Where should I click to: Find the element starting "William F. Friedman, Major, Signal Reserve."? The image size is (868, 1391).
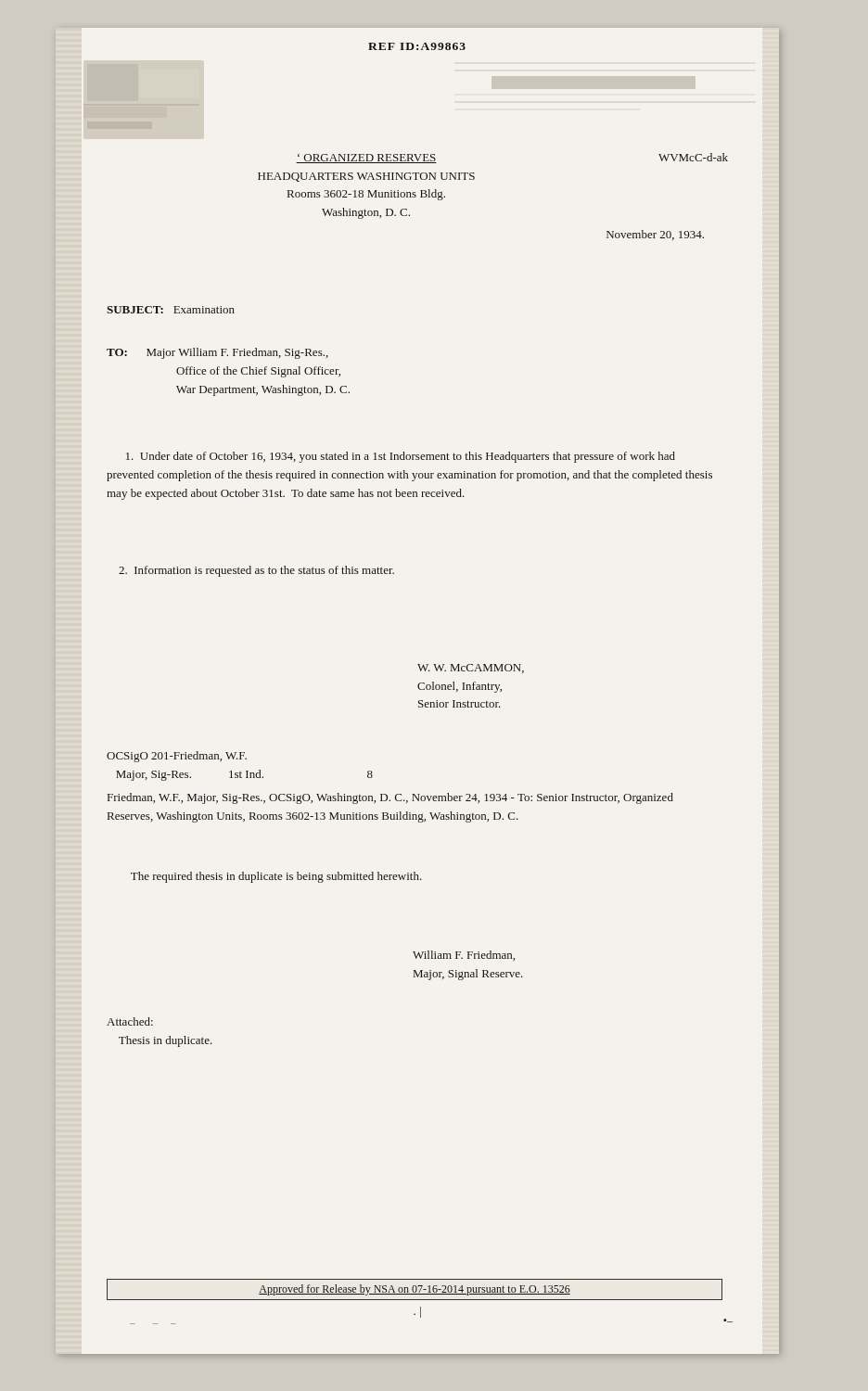(x=468, y=964)
